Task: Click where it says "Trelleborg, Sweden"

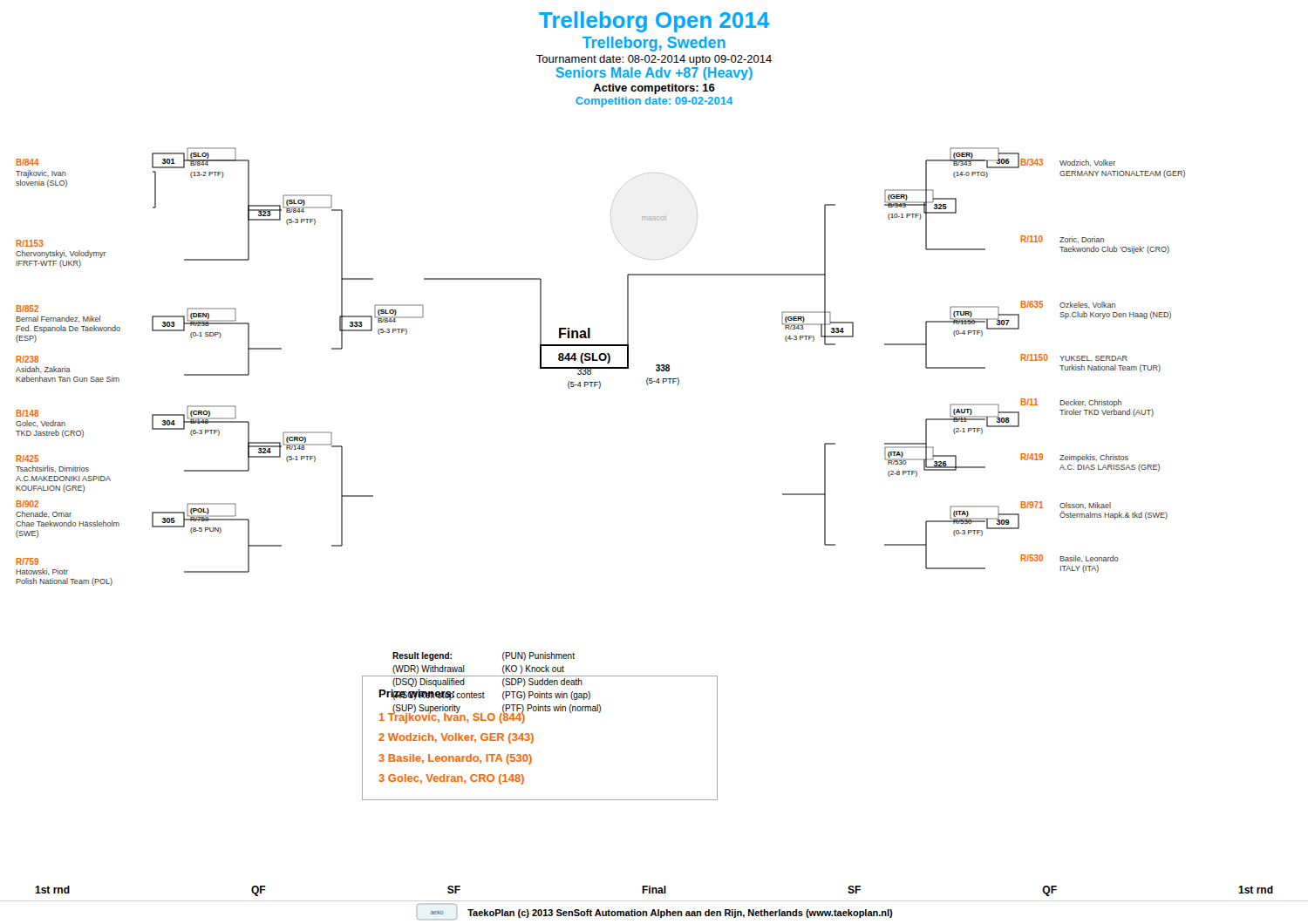Action: 654,43
